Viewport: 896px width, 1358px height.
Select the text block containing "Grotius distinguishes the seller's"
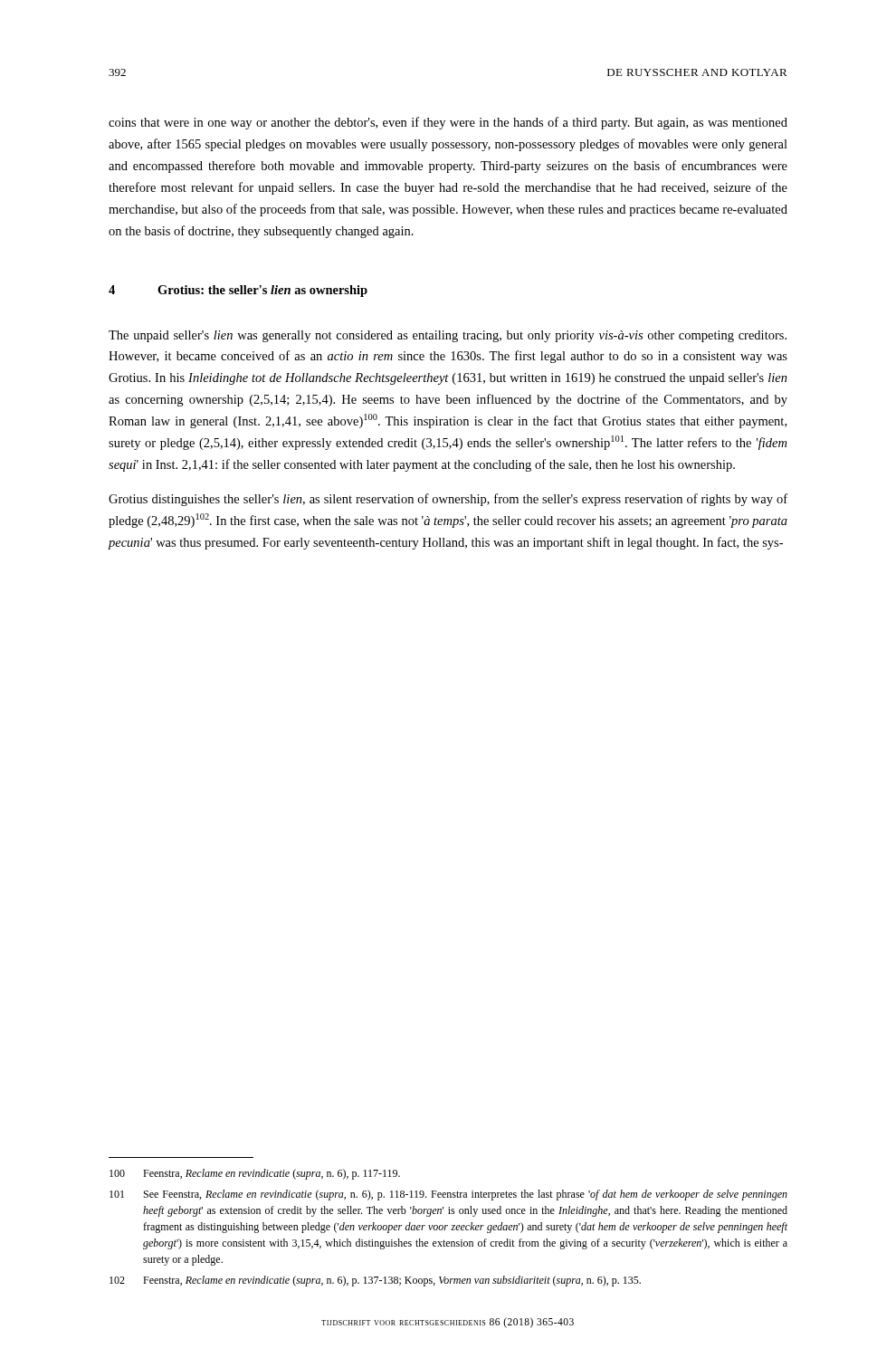(448, 521)
